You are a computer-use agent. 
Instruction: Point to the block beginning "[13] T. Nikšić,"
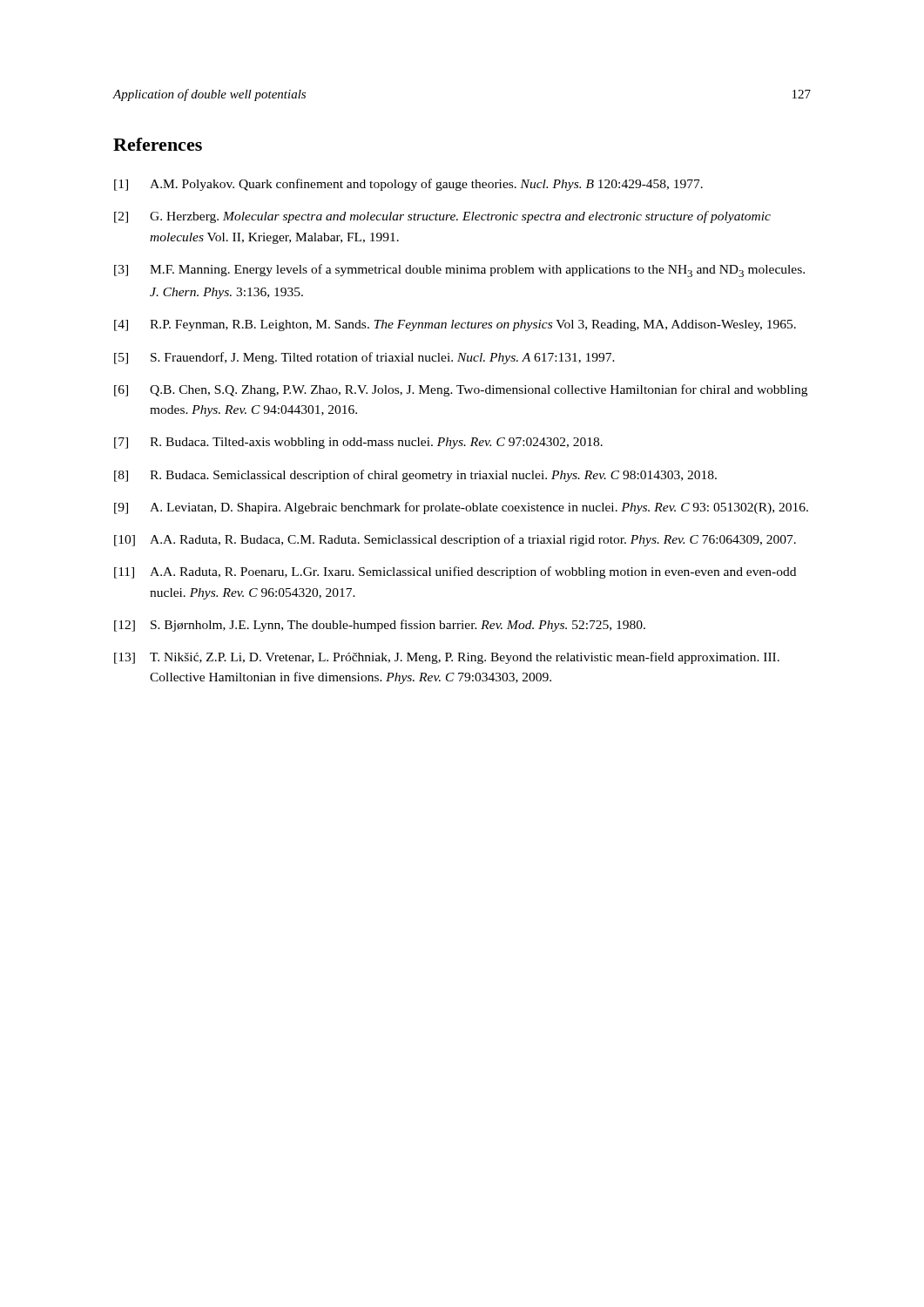[x=462, y=667]
